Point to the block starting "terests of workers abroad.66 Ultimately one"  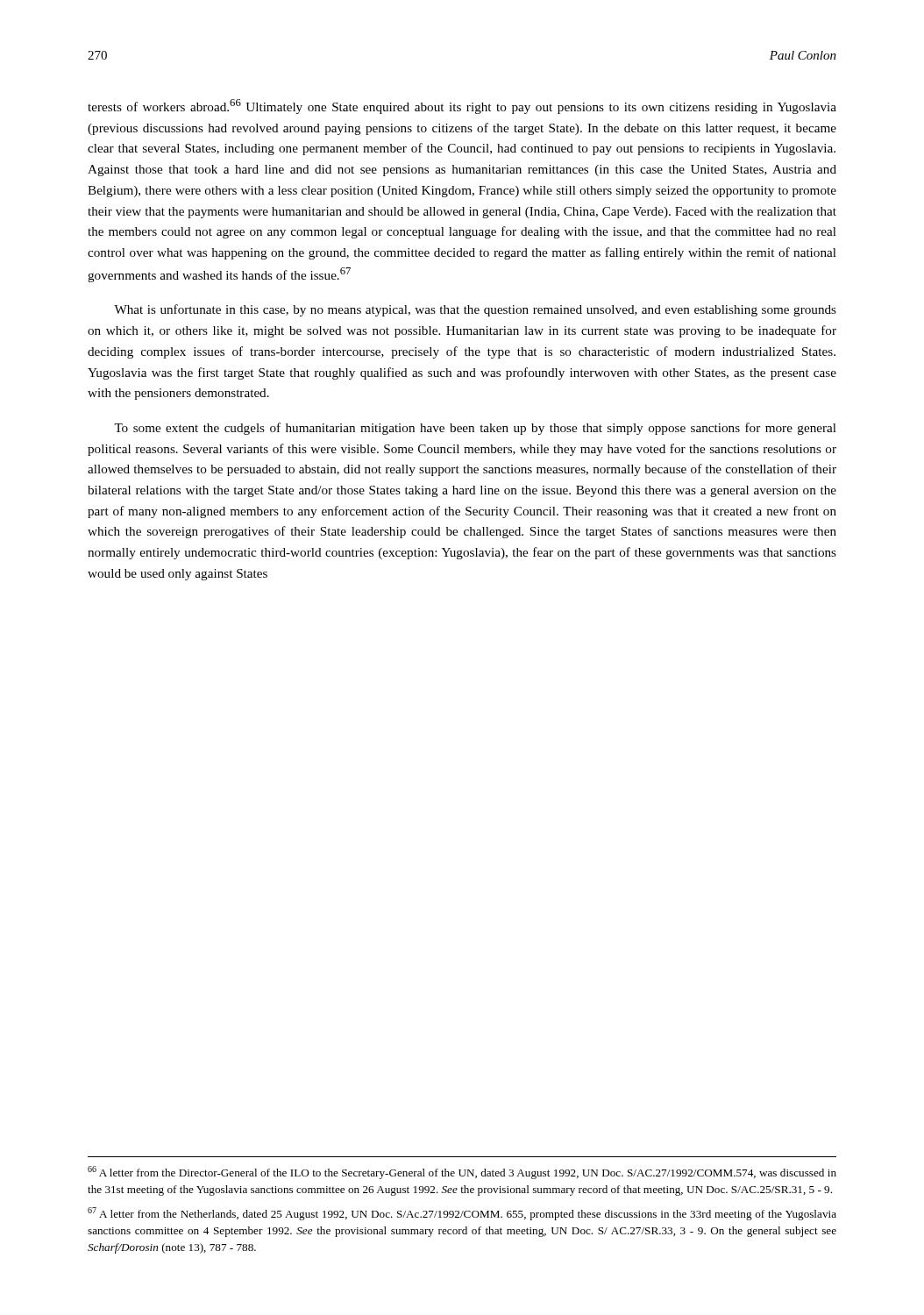[462, 190]
